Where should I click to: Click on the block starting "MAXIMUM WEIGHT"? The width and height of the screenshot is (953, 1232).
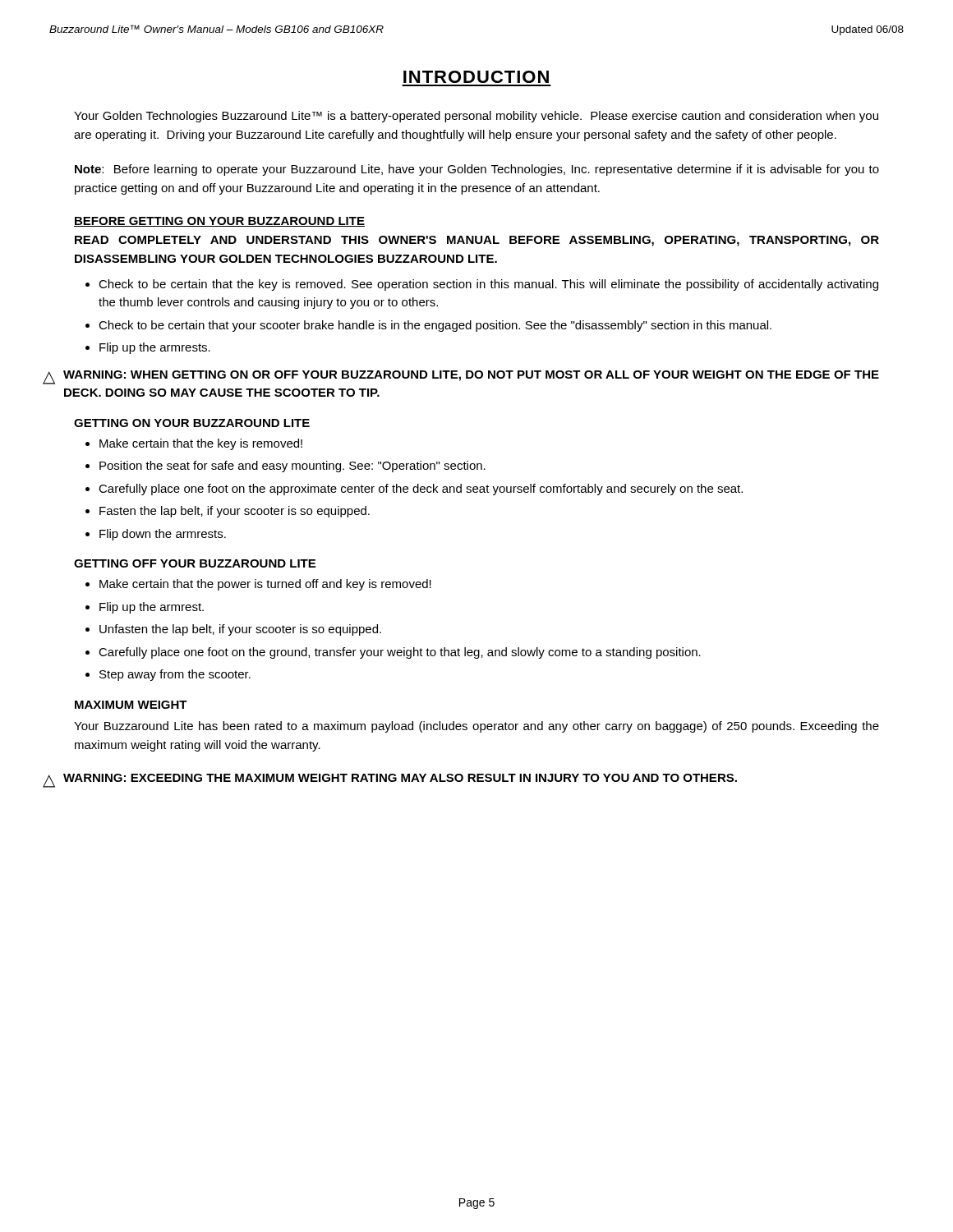tap(130, 704)
